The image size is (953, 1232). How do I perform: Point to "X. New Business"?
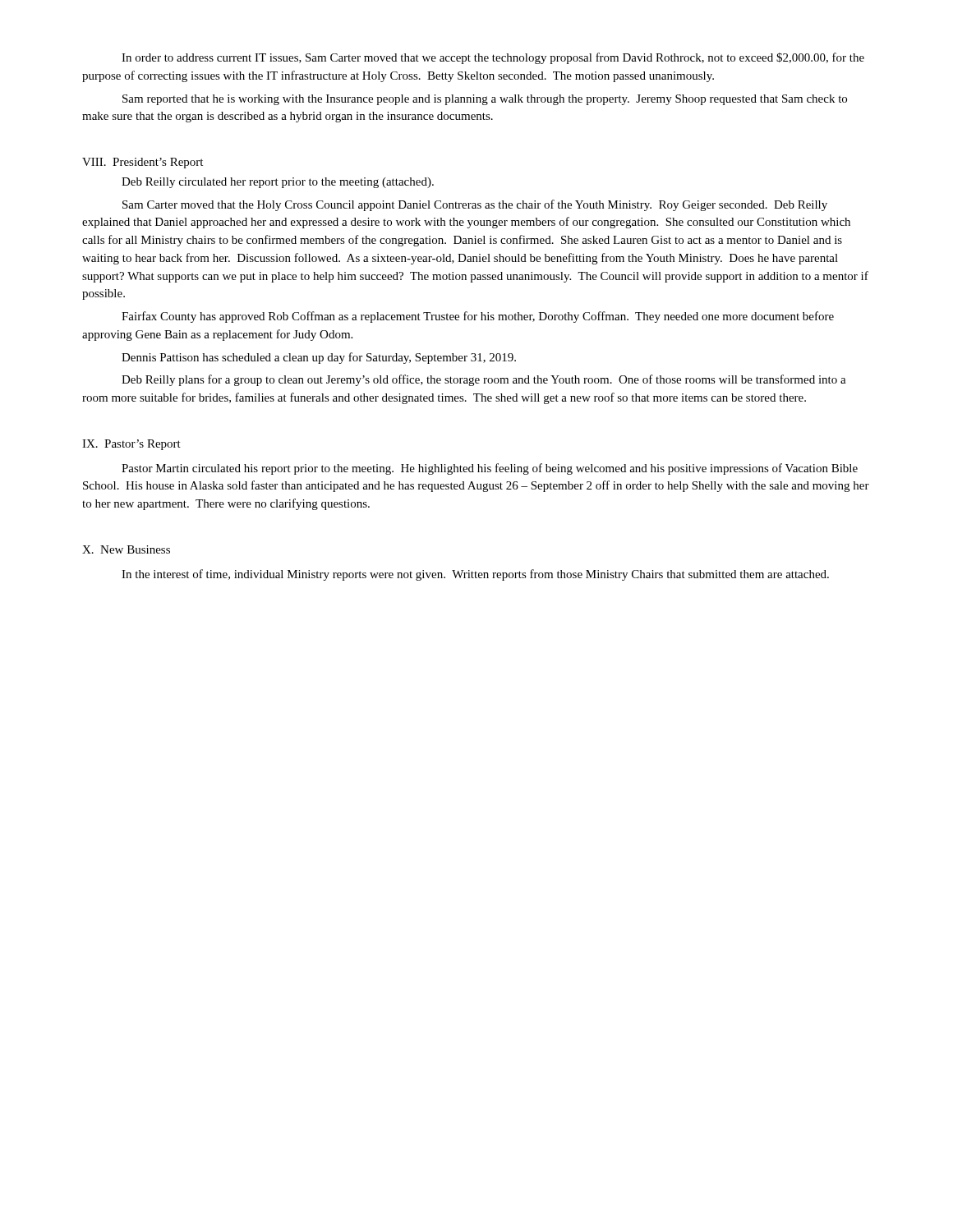(x=126, y=549)
